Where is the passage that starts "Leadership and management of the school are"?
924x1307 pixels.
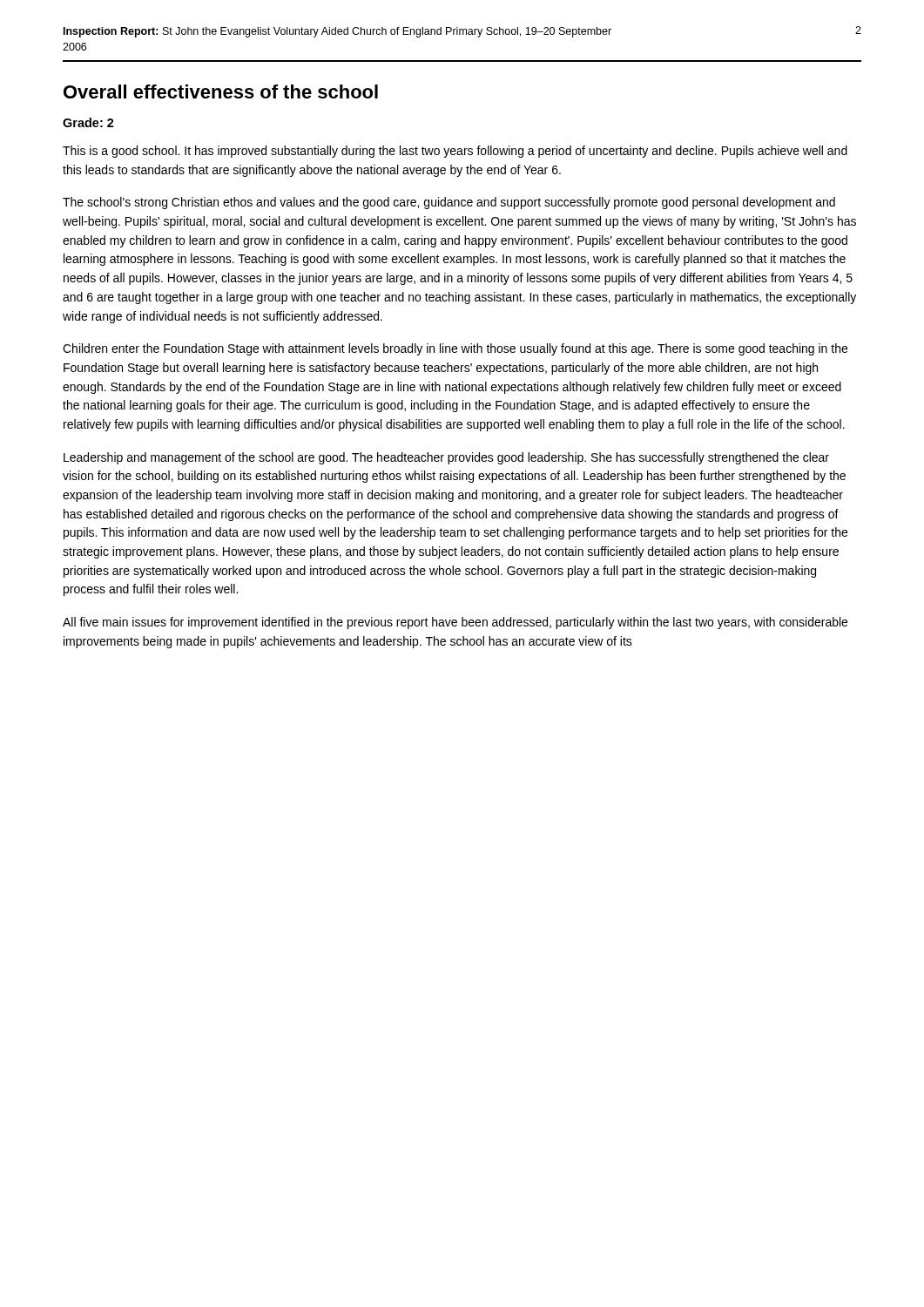(455, 523)
